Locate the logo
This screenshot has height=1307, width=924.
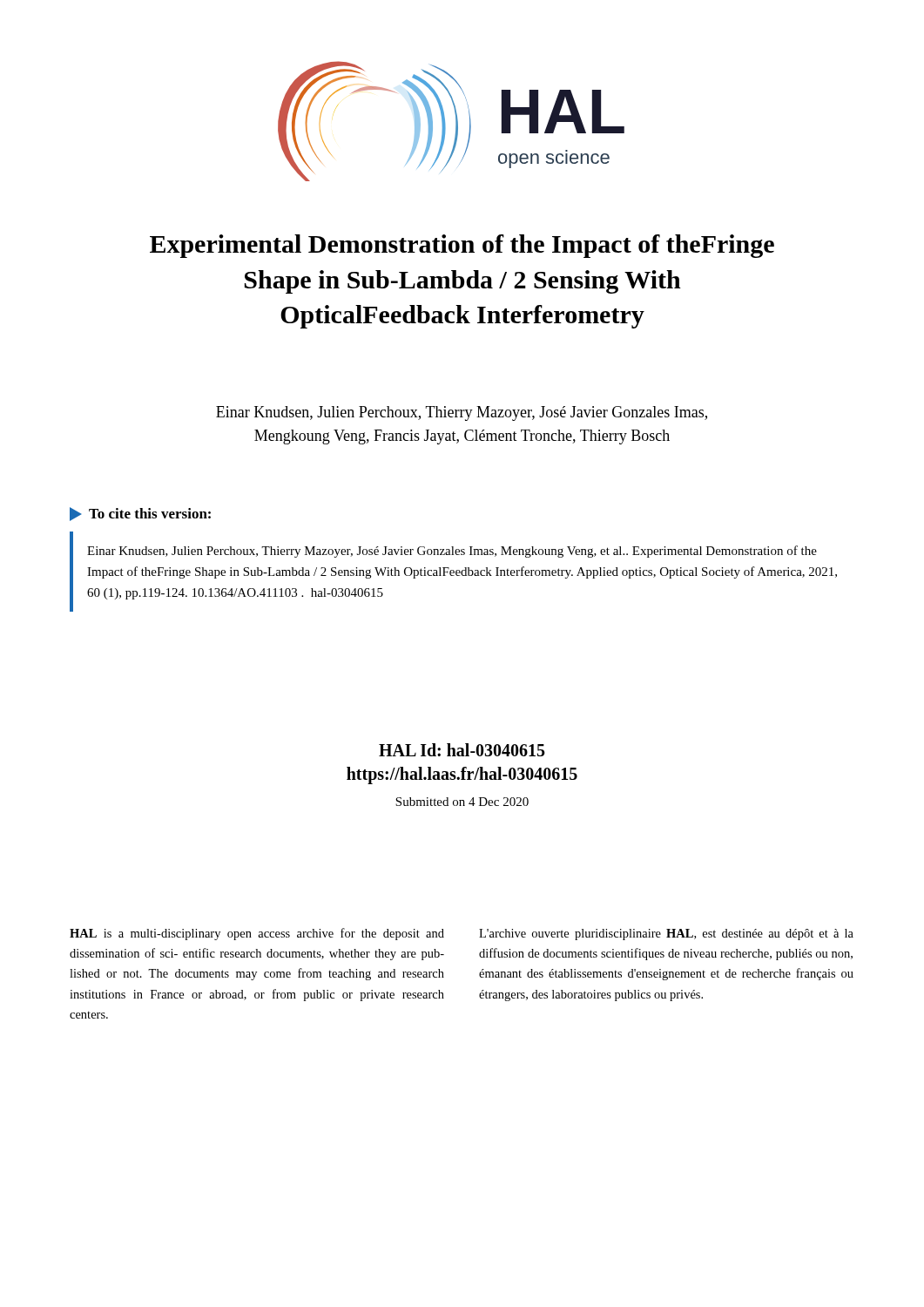coord(462,125)
